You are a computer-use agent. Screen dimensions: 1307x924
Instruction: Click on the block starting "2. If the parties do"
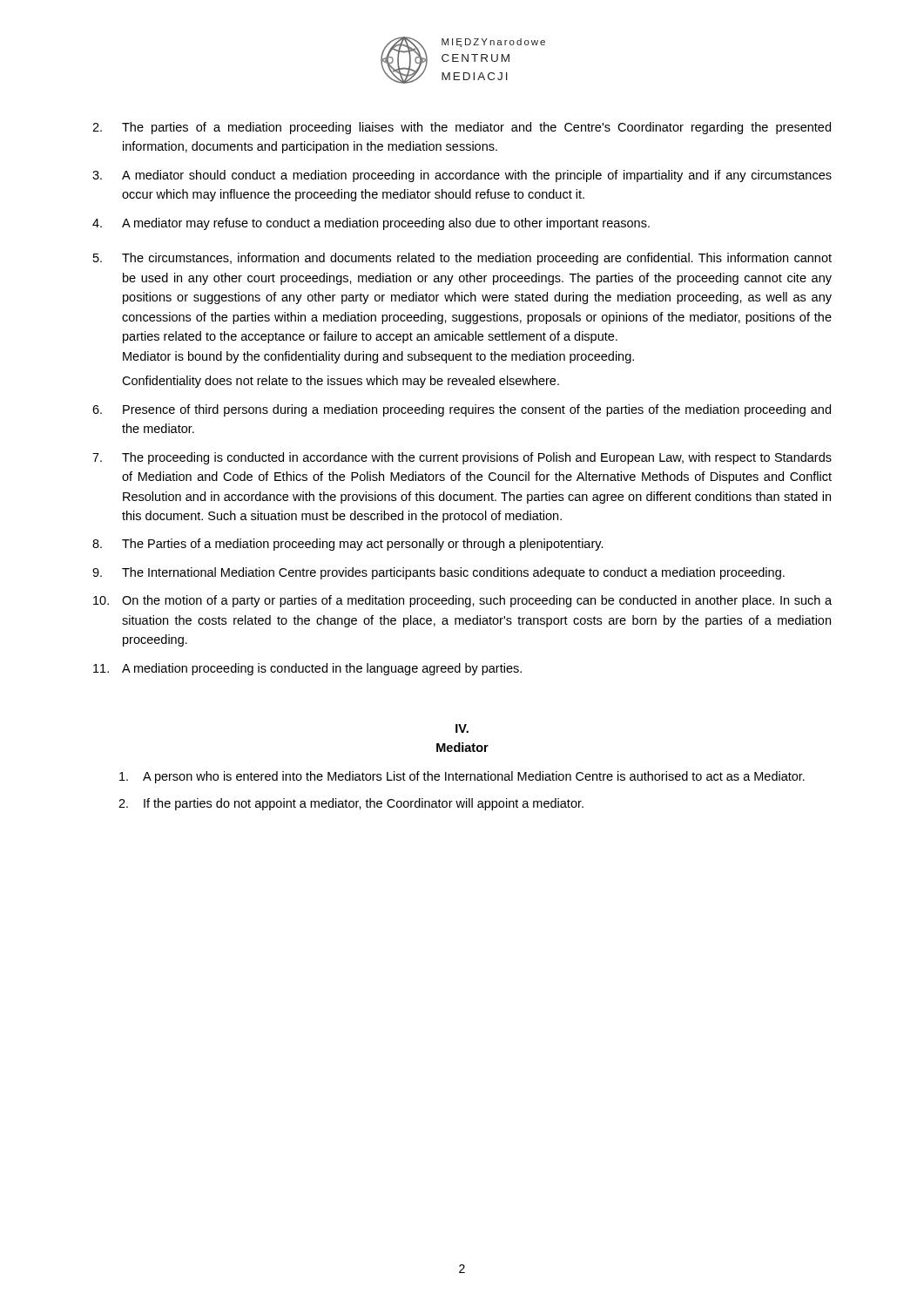point(475,803)
